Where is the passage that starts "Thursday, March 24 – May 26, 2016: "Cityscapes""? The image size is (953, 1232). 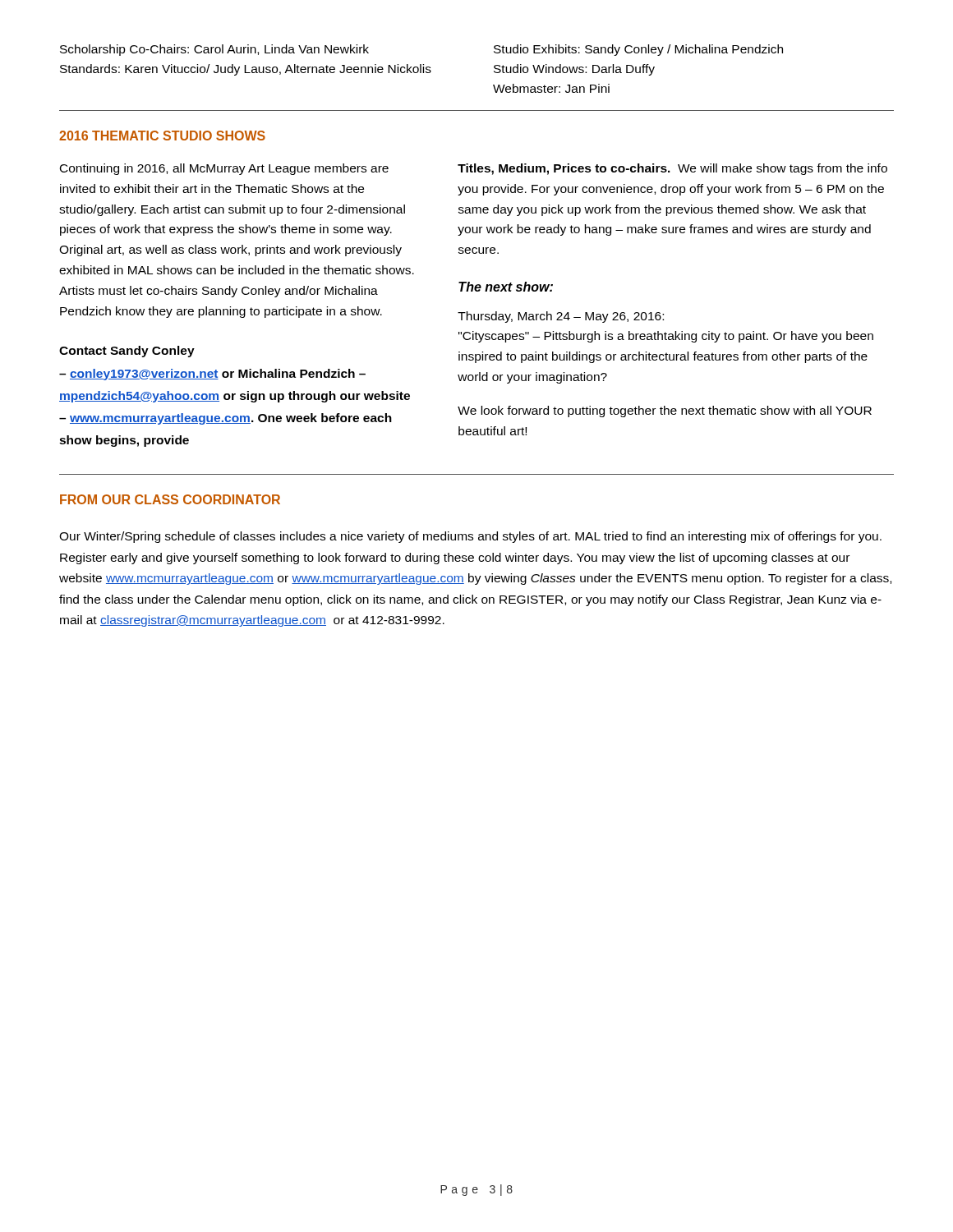tap(666, 346)
